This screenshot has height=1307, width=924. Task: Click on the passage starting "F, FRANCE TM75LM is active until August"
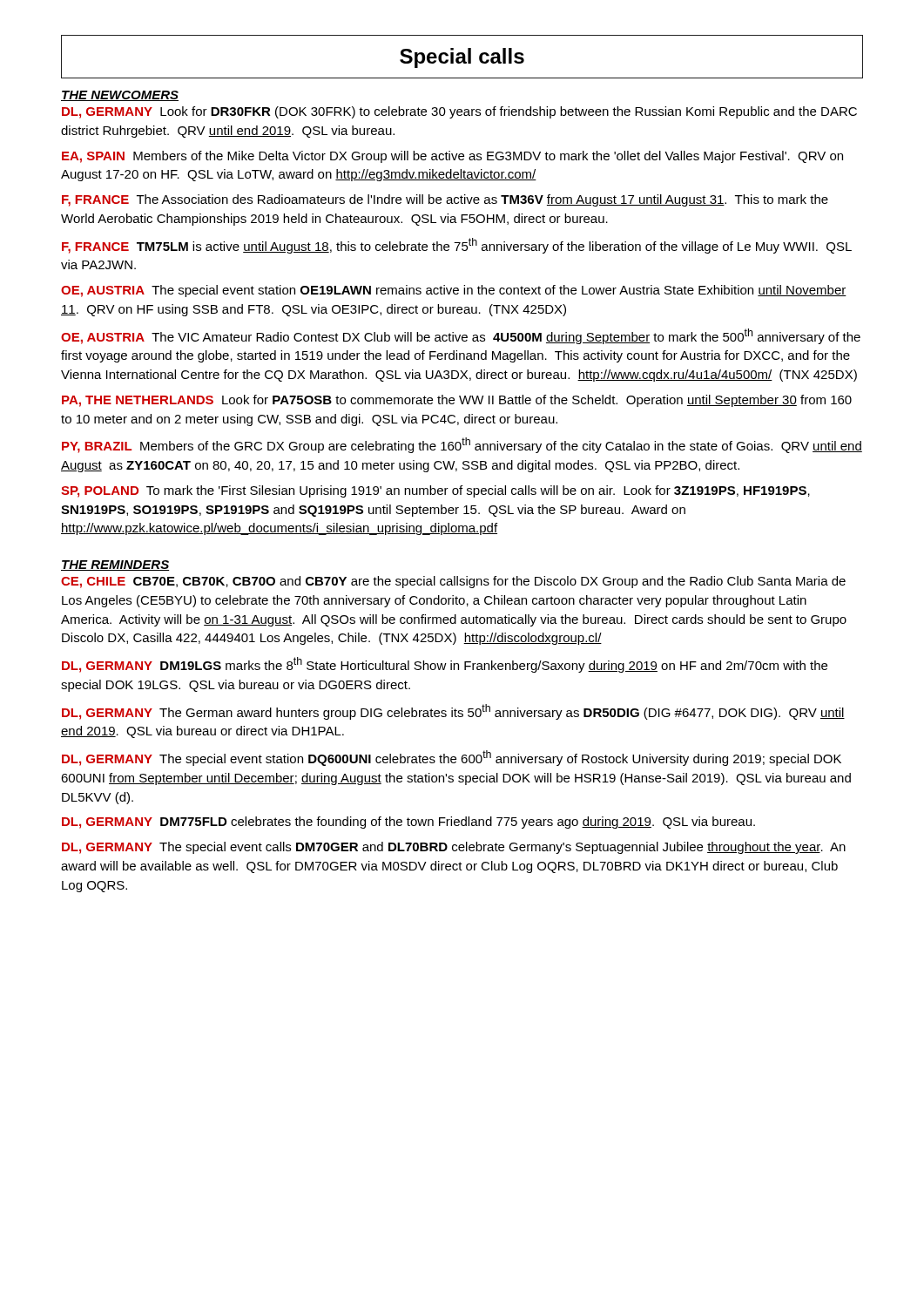pos(456,254)
